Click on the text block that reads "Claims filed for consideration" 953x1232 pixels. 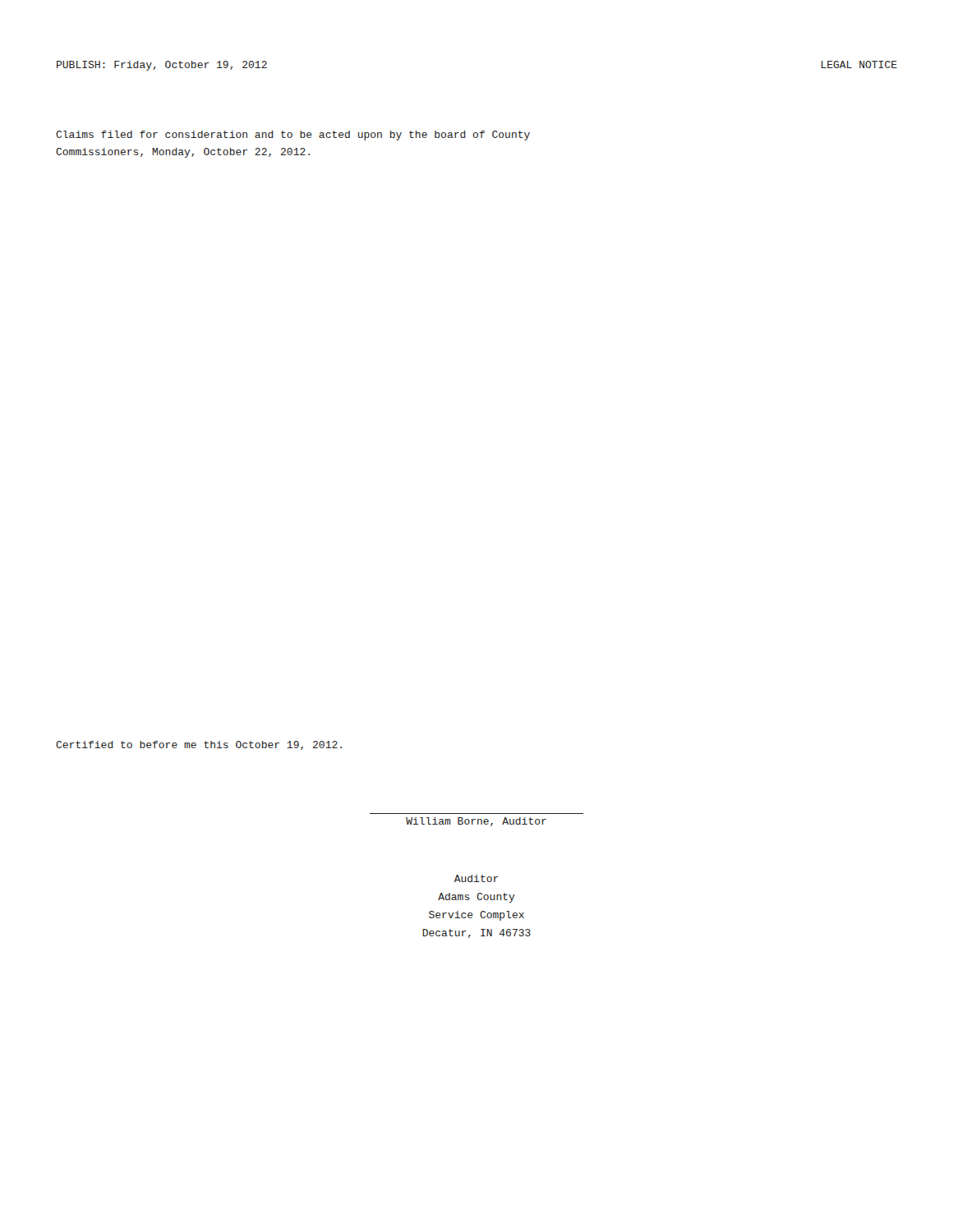click(293, 144)
